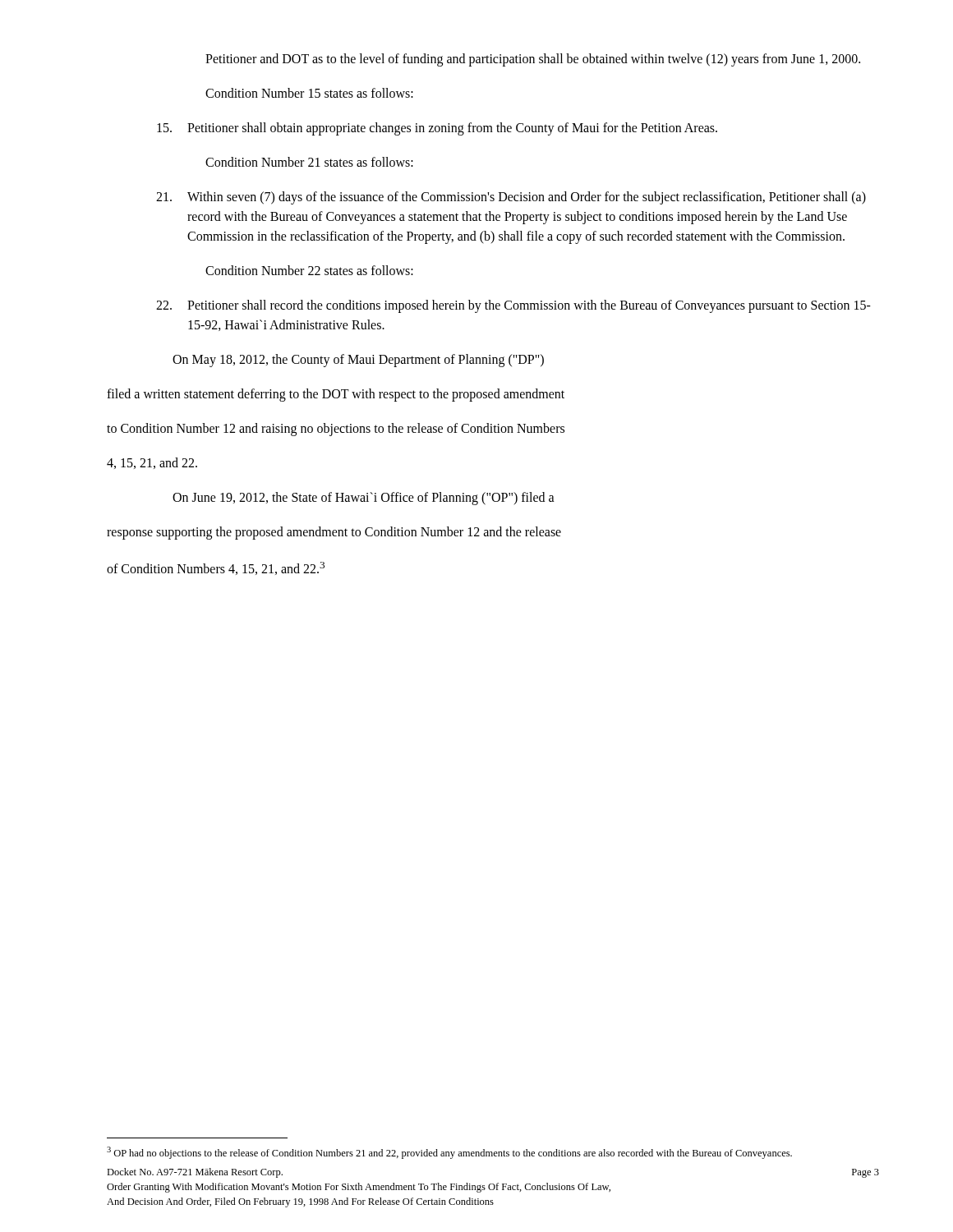The image size is (953, 1232).
Task: Locate the text block that says "filed a written"
Action: coord(336,394)
